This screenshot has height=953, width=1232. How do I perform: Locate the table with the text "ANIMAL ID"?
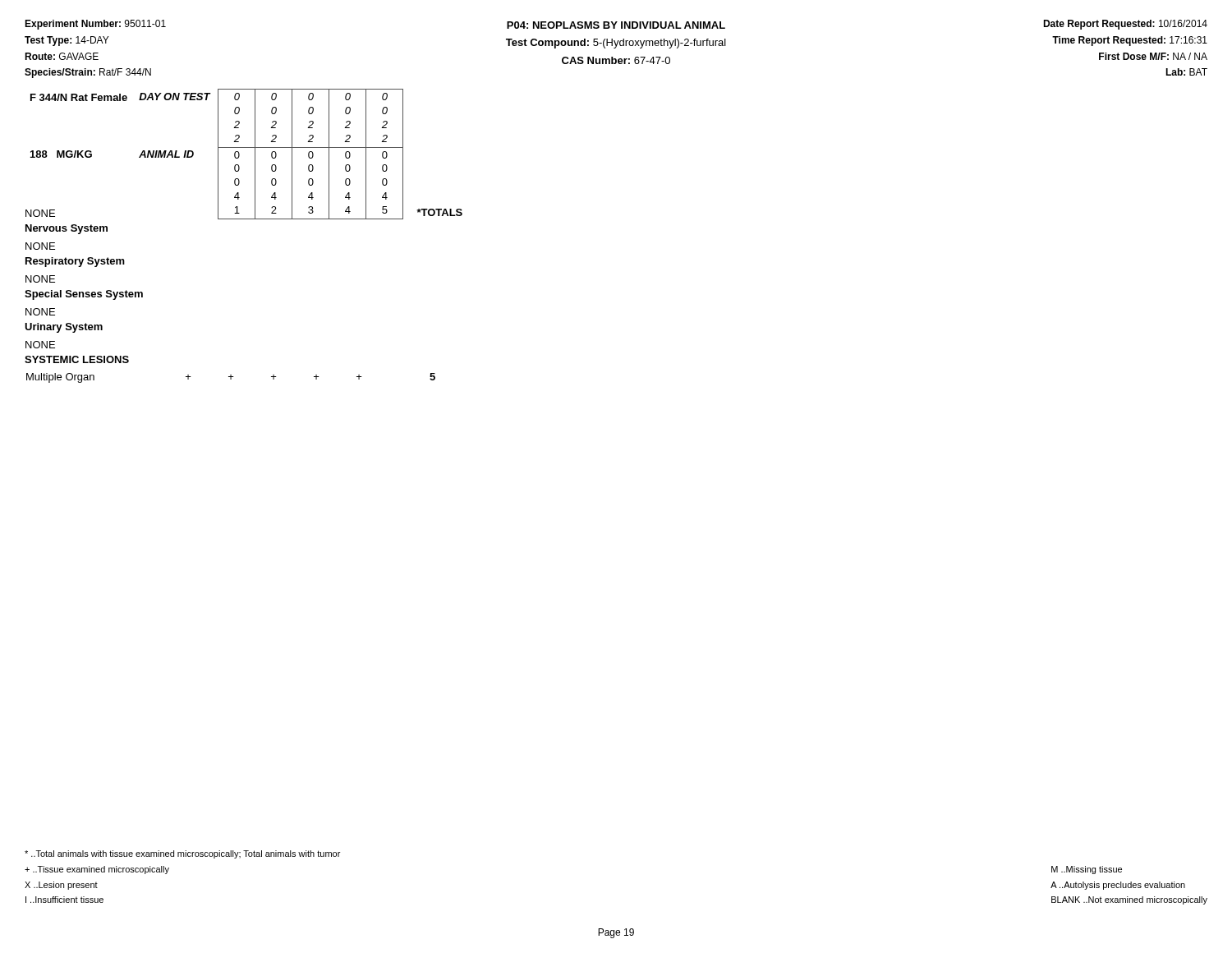pos(246,154)
